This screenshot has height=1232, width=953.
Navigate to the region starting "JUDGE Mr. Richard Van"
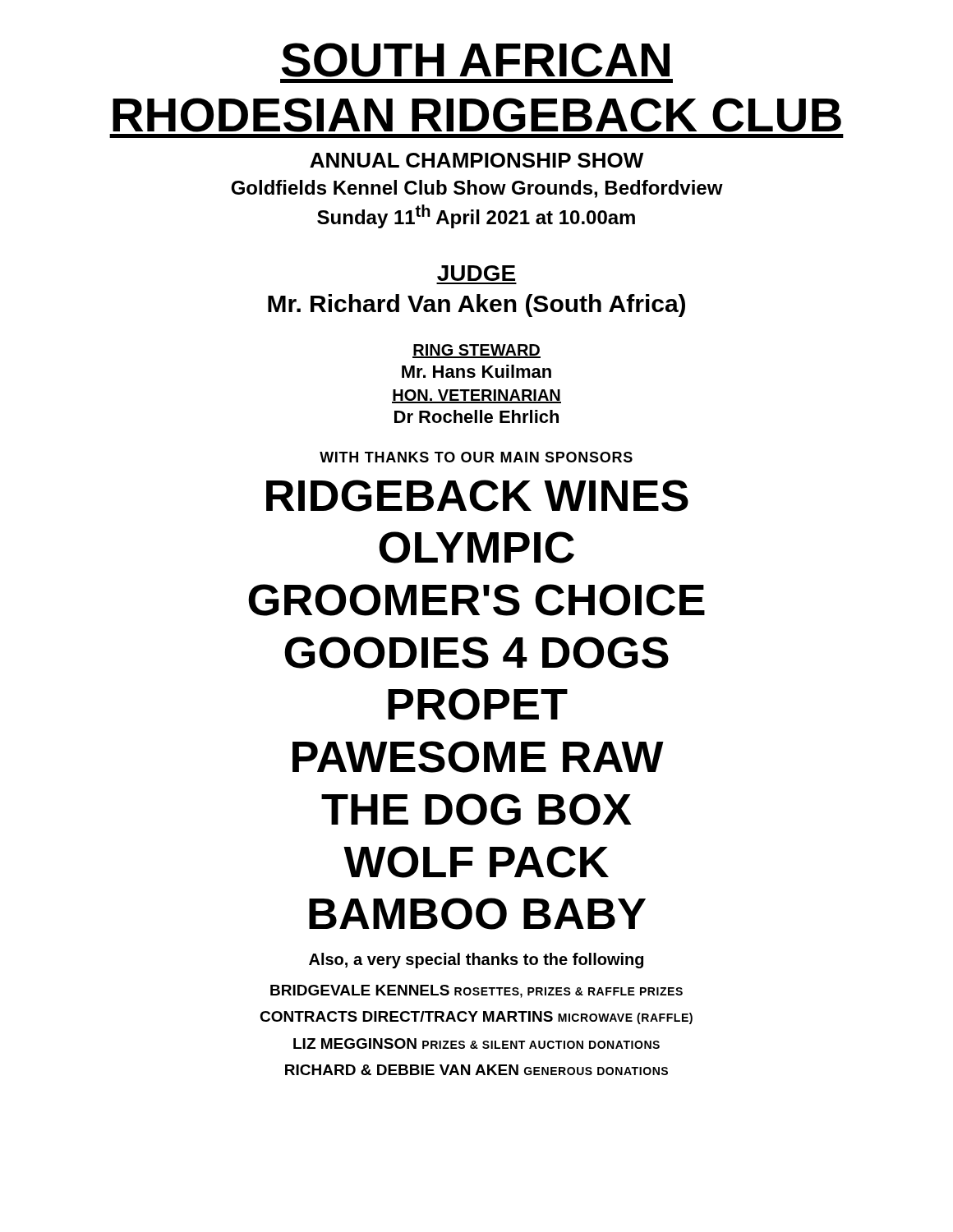pyautogui.click(x=476, y=289)
